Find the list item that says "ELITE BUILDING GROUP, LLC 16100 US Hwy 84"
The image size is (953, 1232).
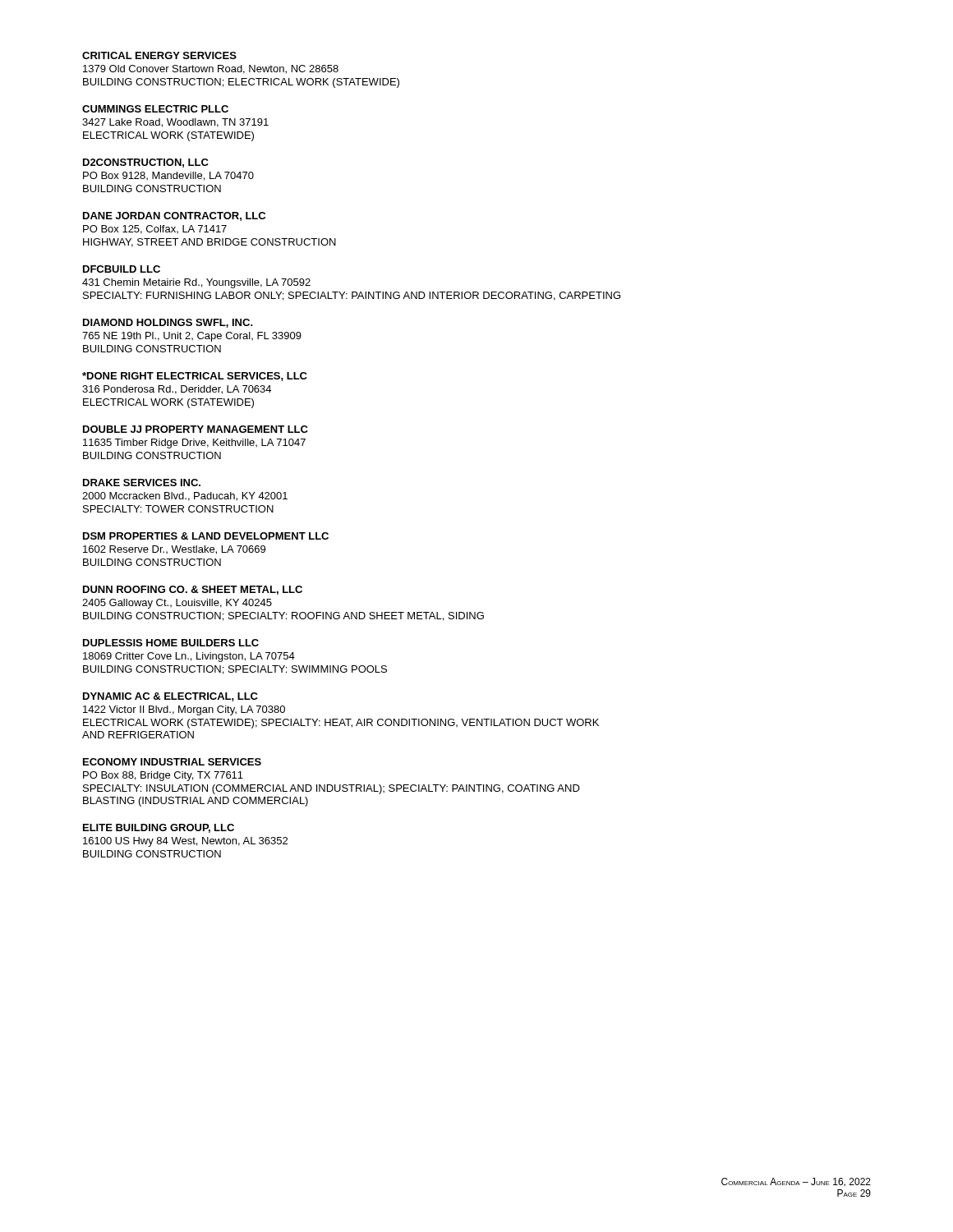click(x=159, y=828)
